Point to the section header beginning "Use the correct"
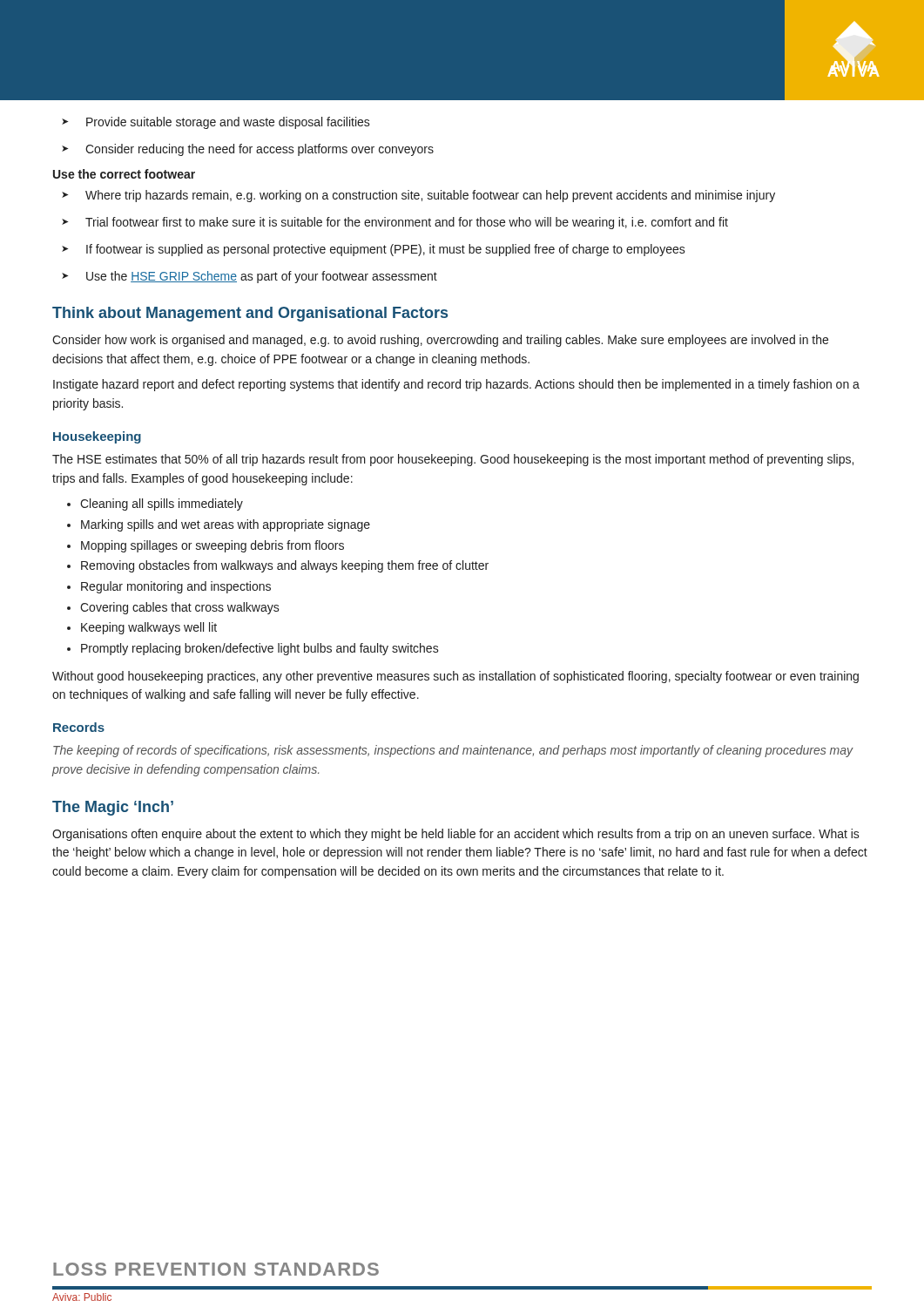This screenshot has height=1307, width=924. click(x=124, y=174)
